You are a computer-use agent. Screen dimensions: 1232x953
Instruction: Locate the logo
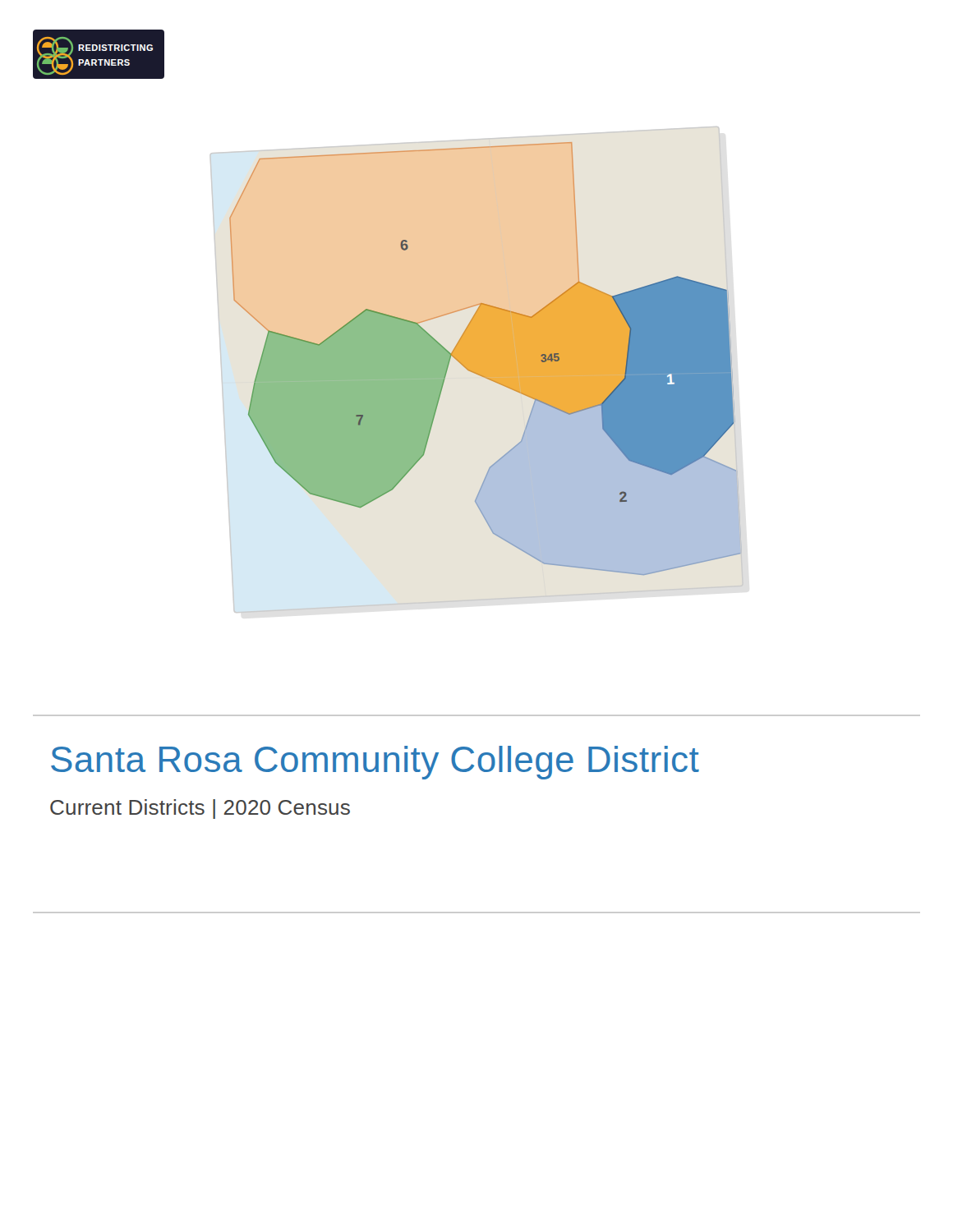(x=99, y=54)
